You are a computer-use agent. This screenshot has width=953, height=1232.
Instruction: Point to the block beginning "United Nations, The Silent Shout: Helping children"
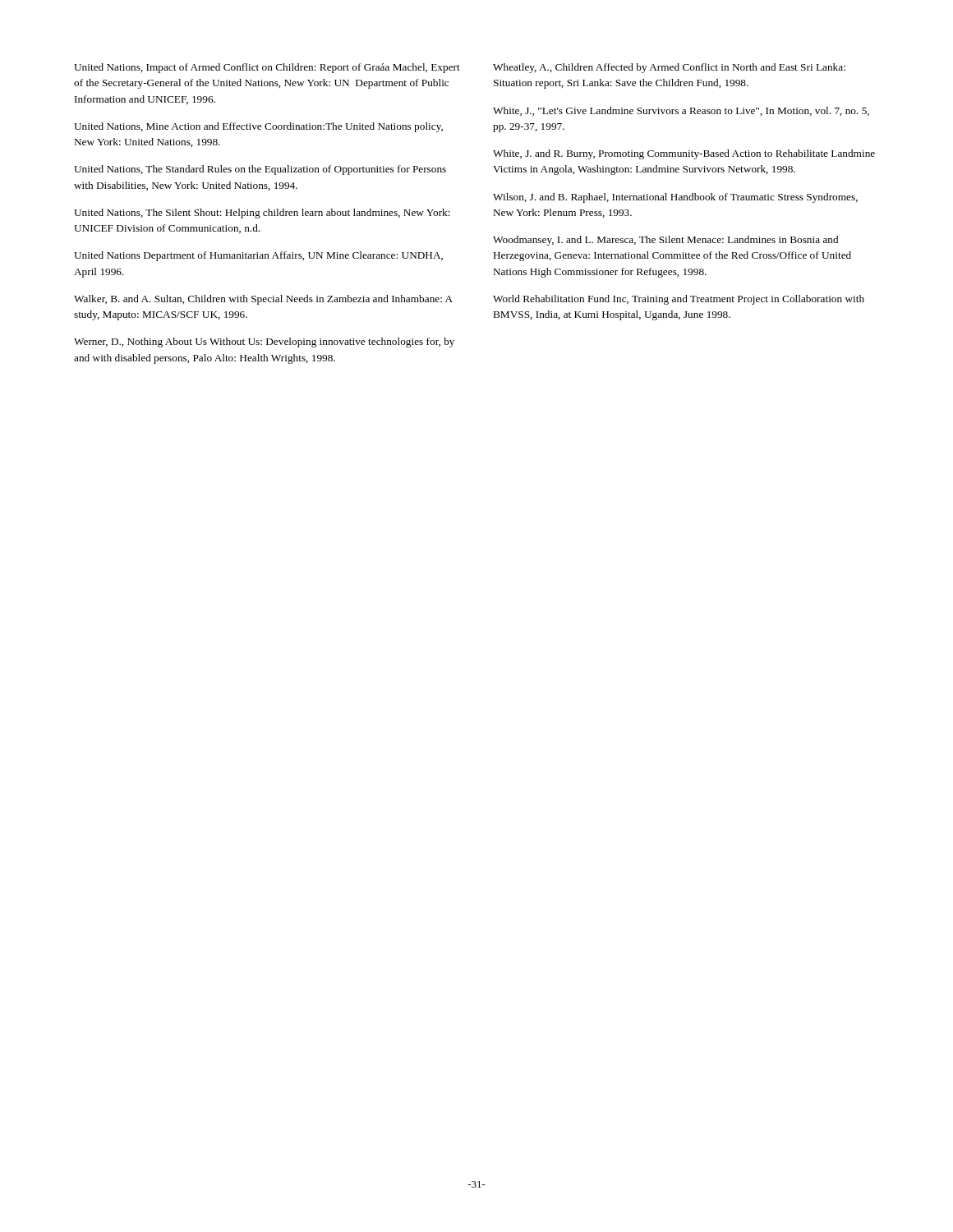click(x=262, y=220)
